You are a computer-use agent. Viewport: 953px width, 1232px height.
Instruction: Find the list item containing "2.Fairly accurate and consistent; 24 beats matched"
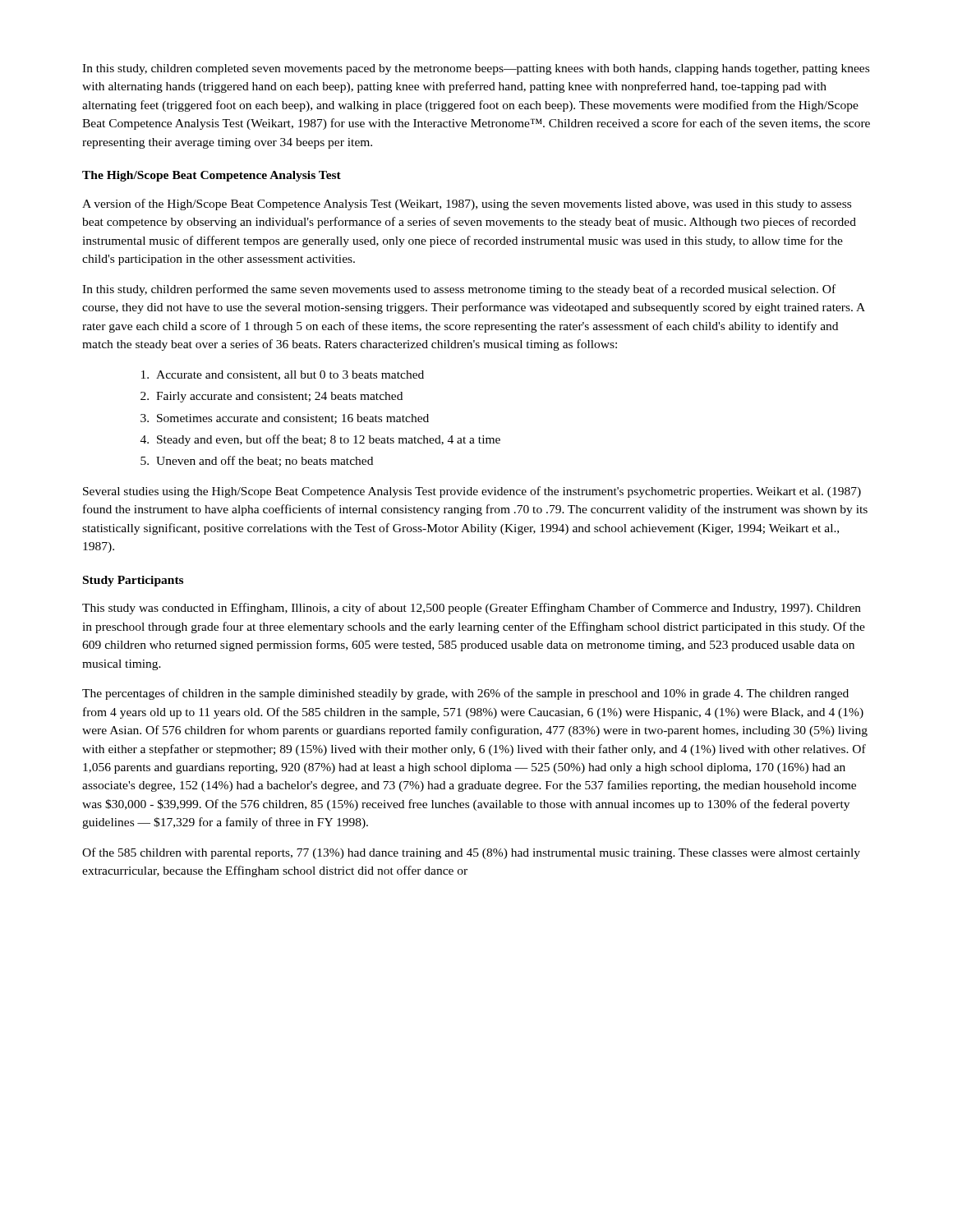click(272, 397)
